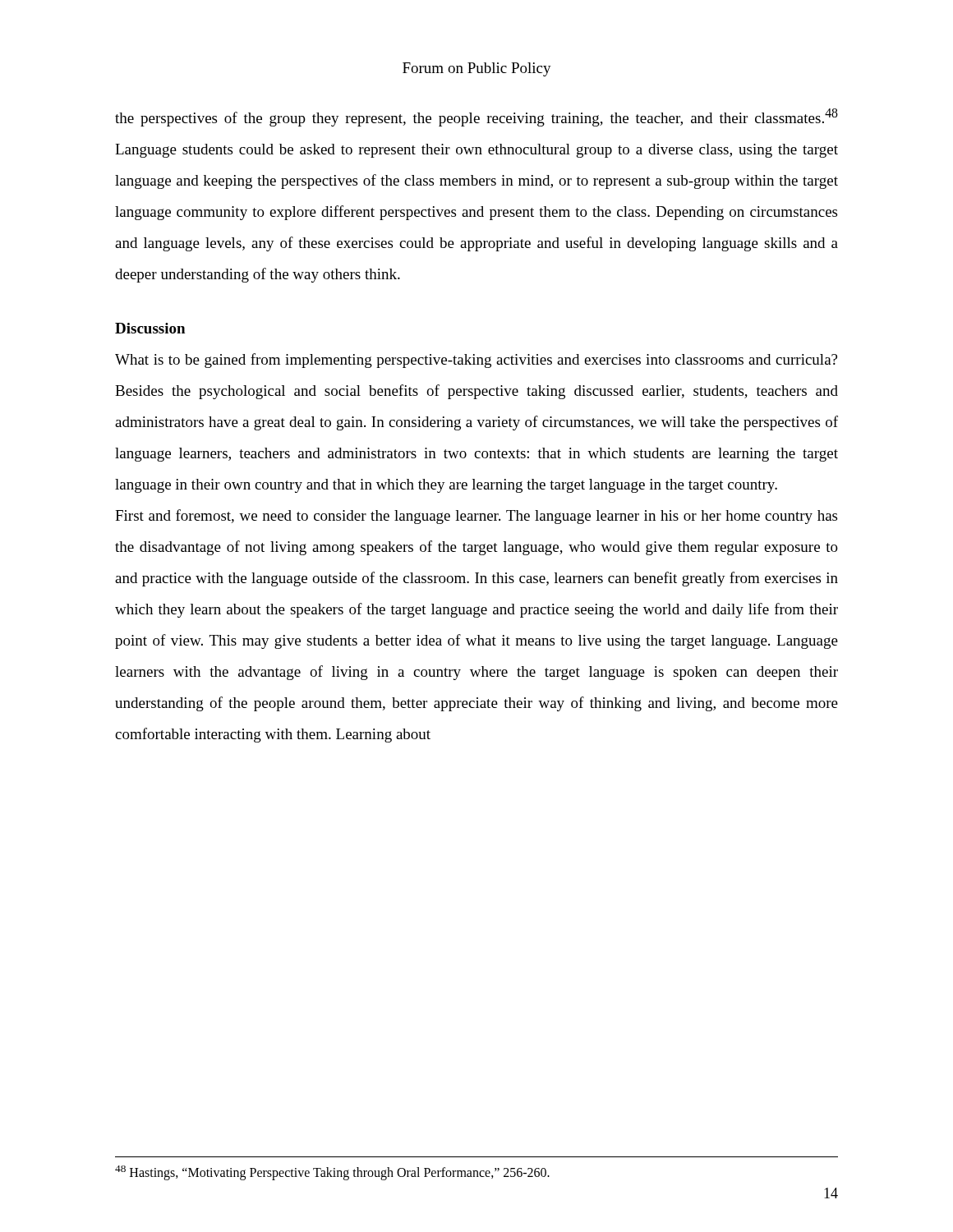Viewport: 953px width, 1232px height.
Task: Point to the passage starting "the perspectives of the"
Action: pos(476,195)
